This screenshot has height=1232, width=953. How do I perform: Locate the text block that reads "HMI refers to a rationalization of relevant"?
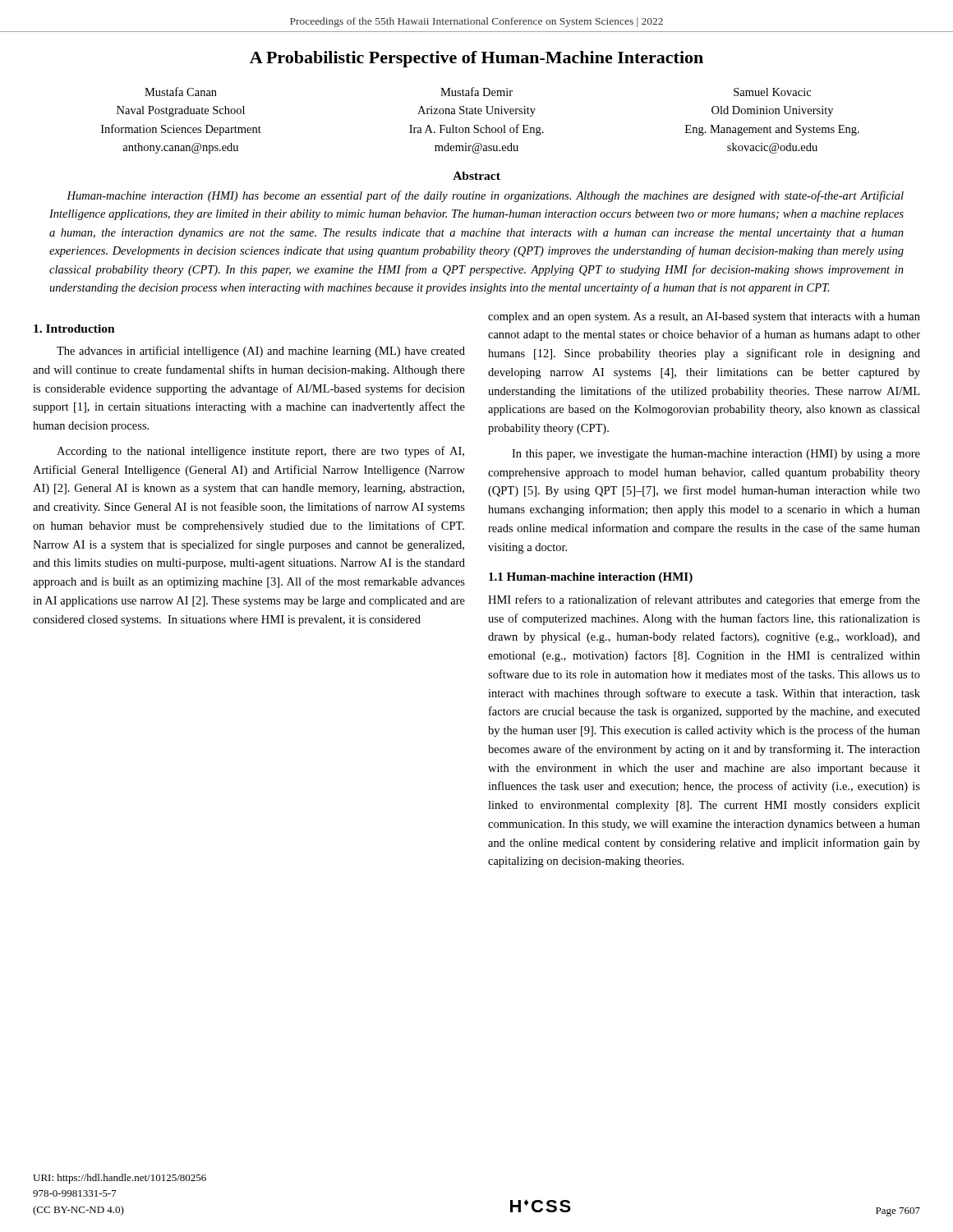tap(704, 731)
